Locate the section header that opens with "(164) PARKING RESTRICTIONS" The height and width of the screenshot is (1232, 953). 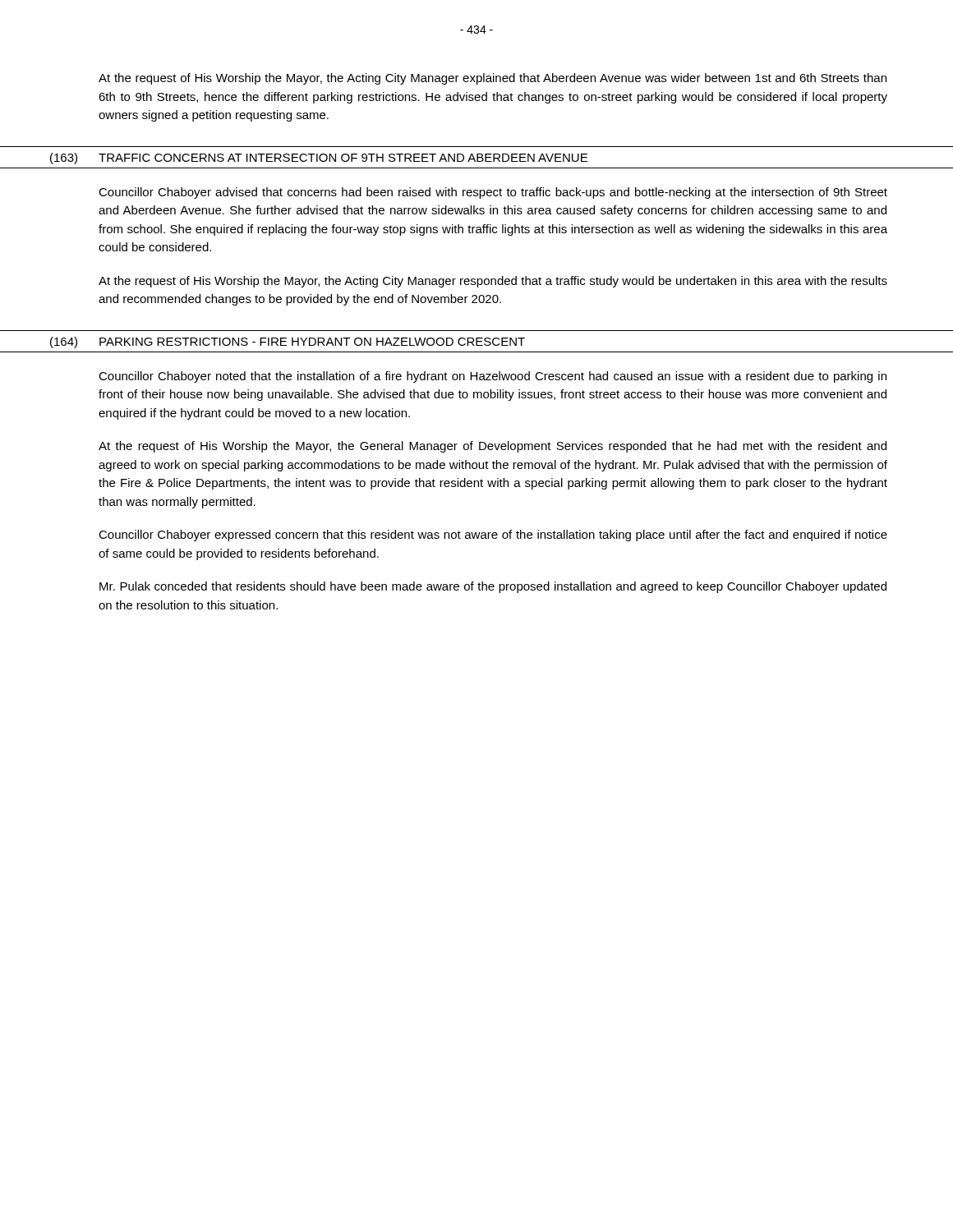[476, 341]
